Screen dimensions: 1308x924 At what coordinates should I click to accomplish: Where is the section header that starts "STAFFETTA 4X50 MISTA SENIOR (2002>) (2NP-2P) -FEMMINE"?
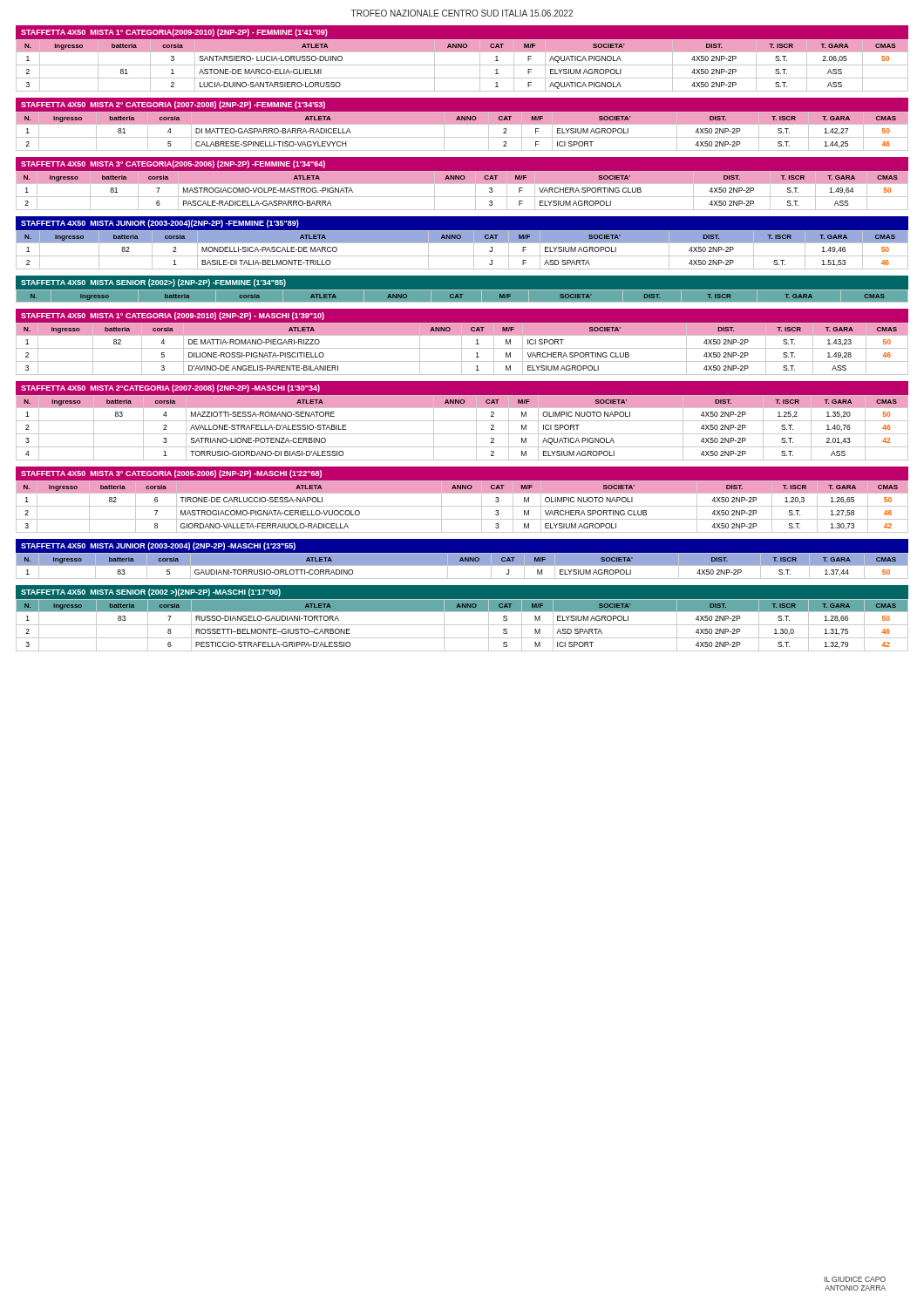[x=153, y=283]
